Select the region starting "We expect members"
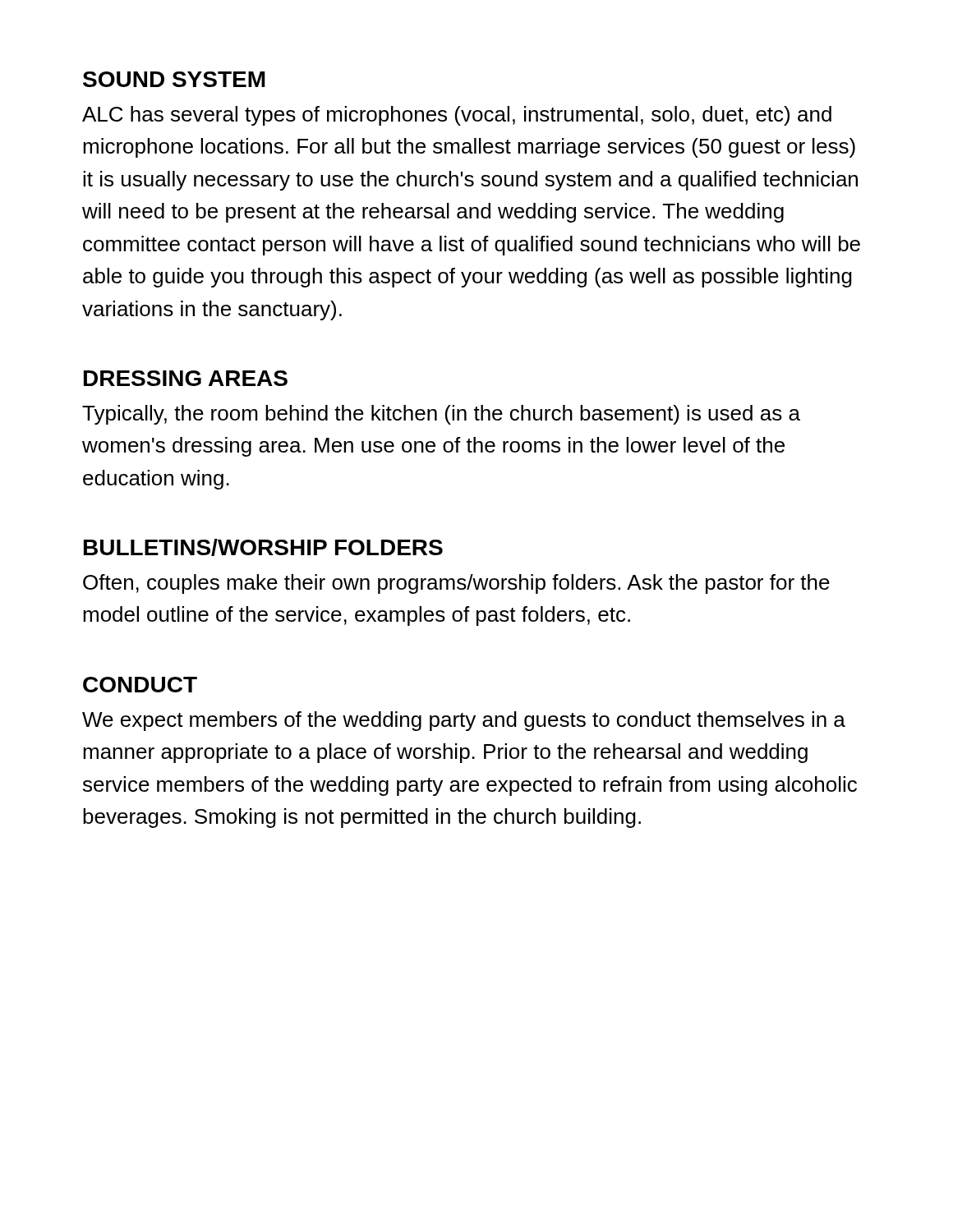The image size is (953, 1232). (470, 768)
